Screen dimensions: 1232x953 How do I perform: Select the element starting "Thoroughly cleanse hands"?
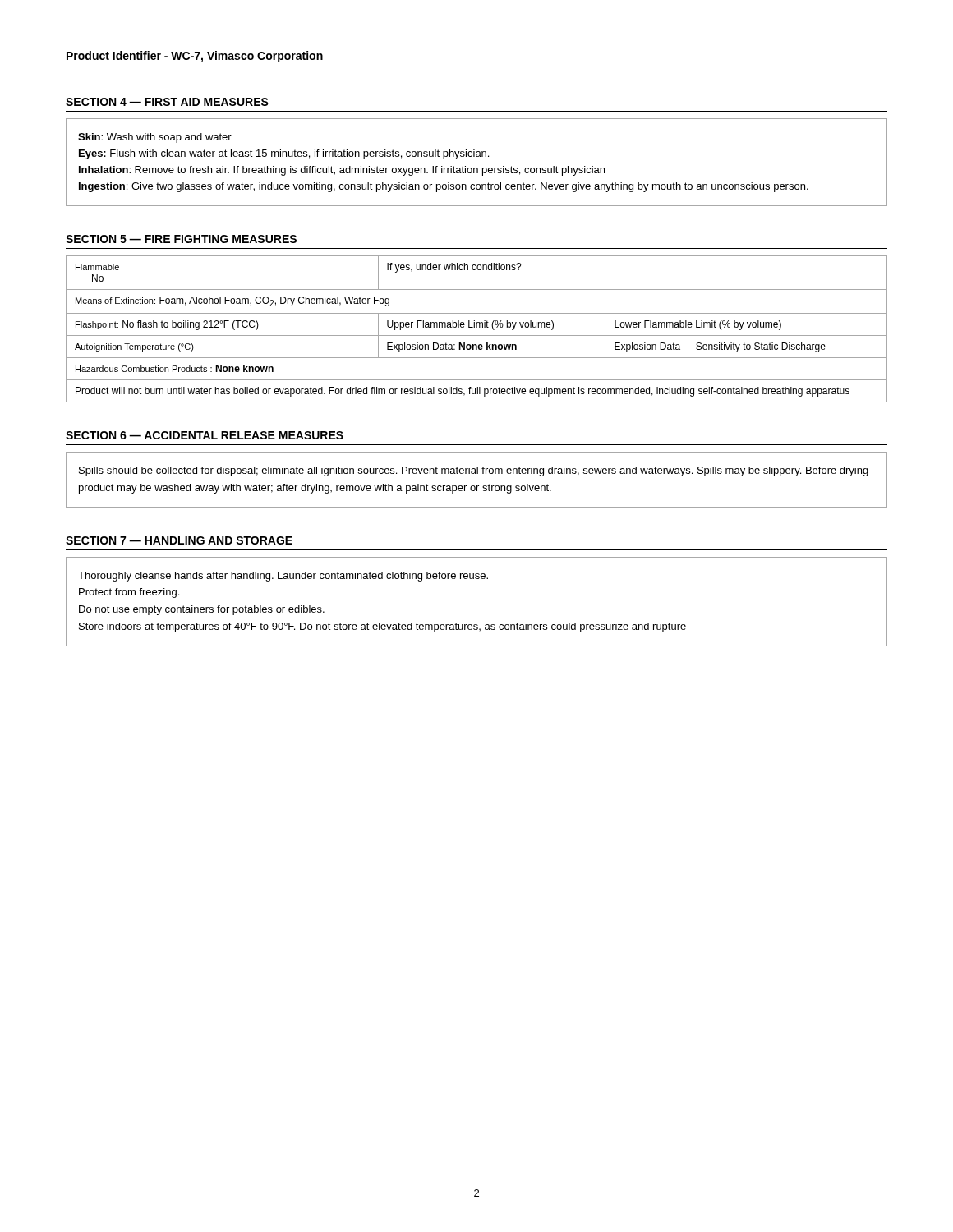click(x=283, y=577)
